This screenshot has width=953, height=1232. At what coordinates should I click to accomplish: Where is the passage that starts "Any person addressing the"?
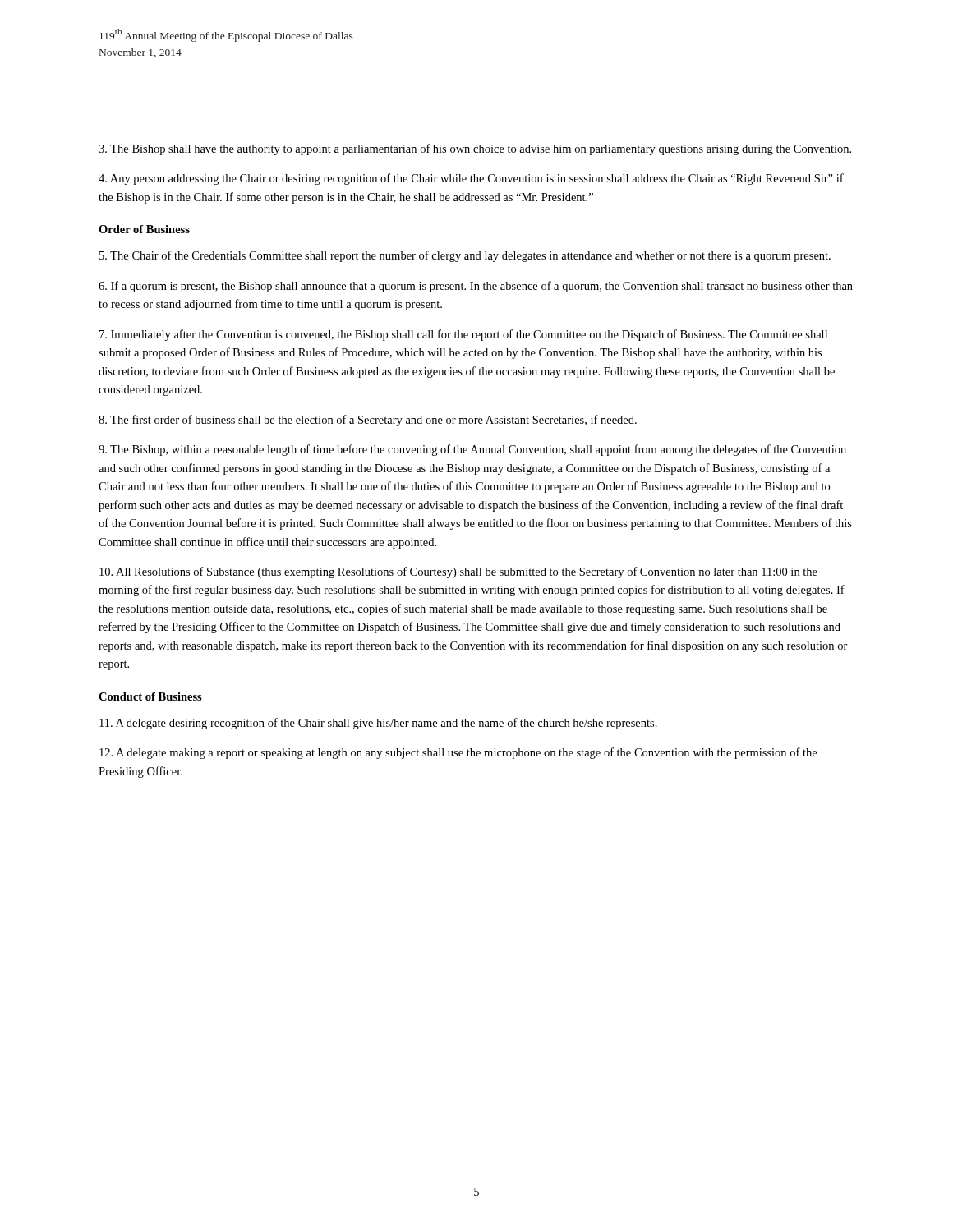(471, 188)
